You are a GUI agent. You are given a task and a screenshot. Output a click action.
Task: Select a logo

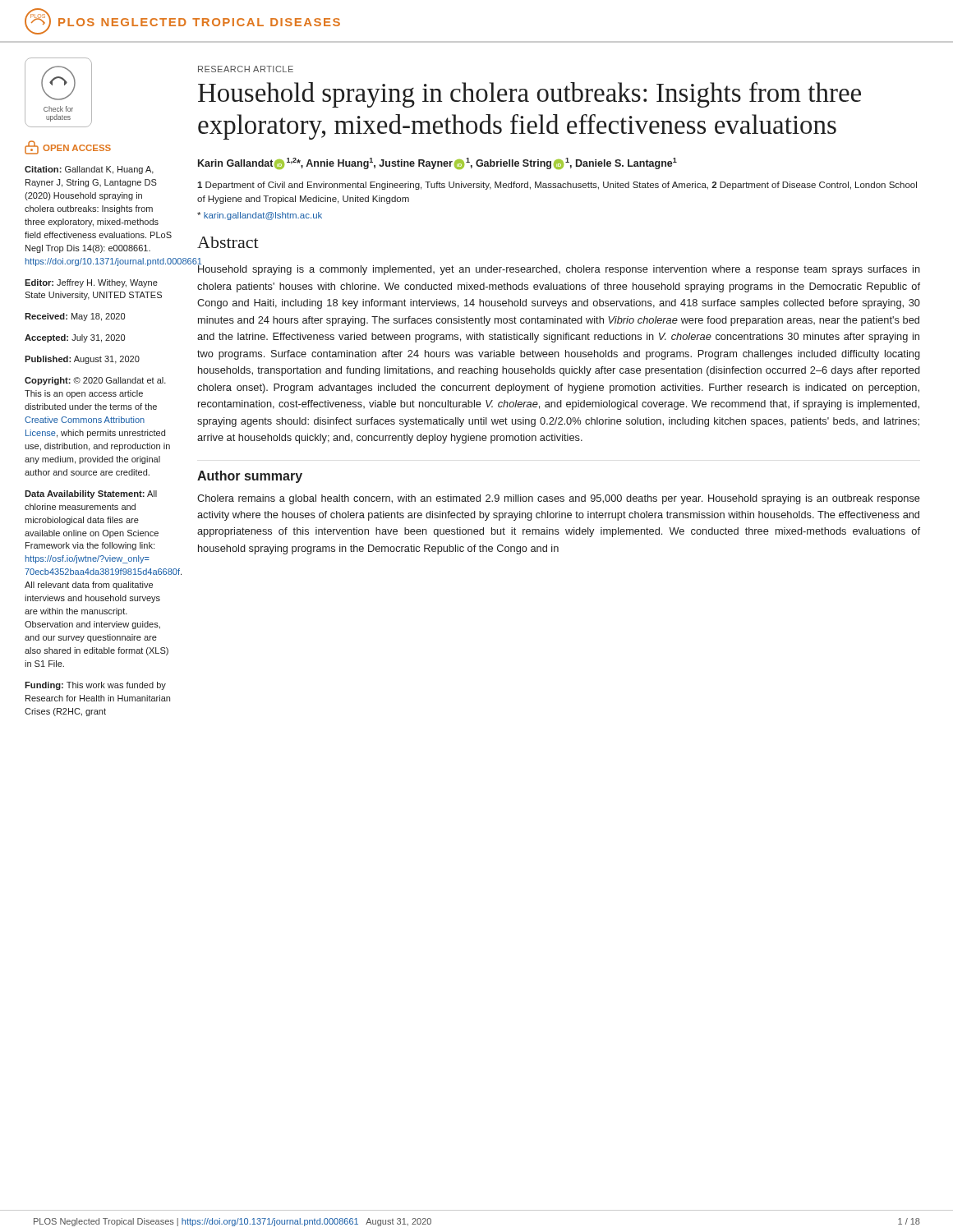click(99, 92)
